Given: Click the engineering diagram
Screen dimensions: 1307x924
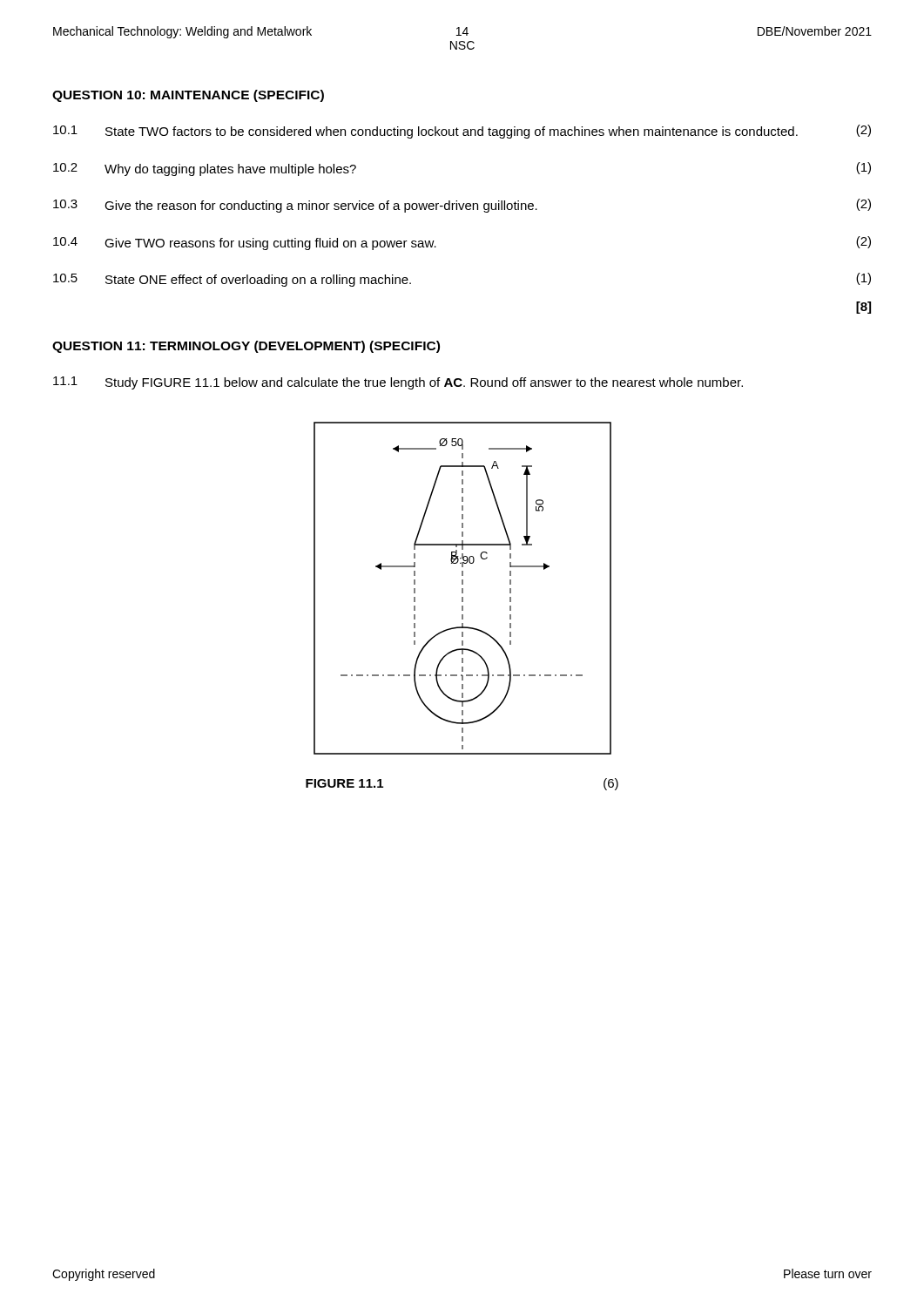Looking at the screenshot, I should coord(462,588).
